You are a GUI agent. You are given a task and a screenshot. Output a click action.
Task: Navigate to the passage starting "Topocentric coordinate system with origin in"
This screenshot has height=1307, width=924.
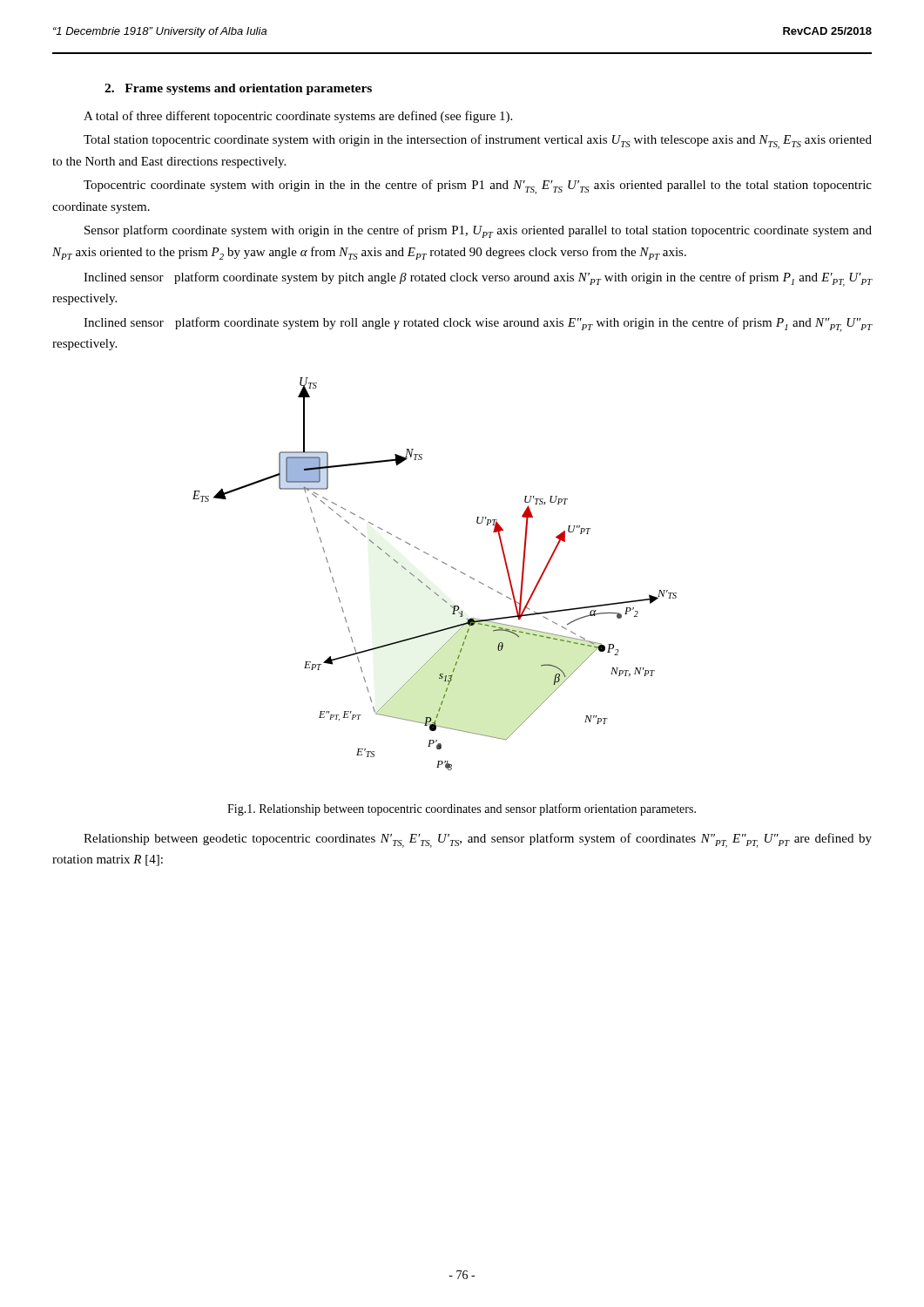point(462,196)
